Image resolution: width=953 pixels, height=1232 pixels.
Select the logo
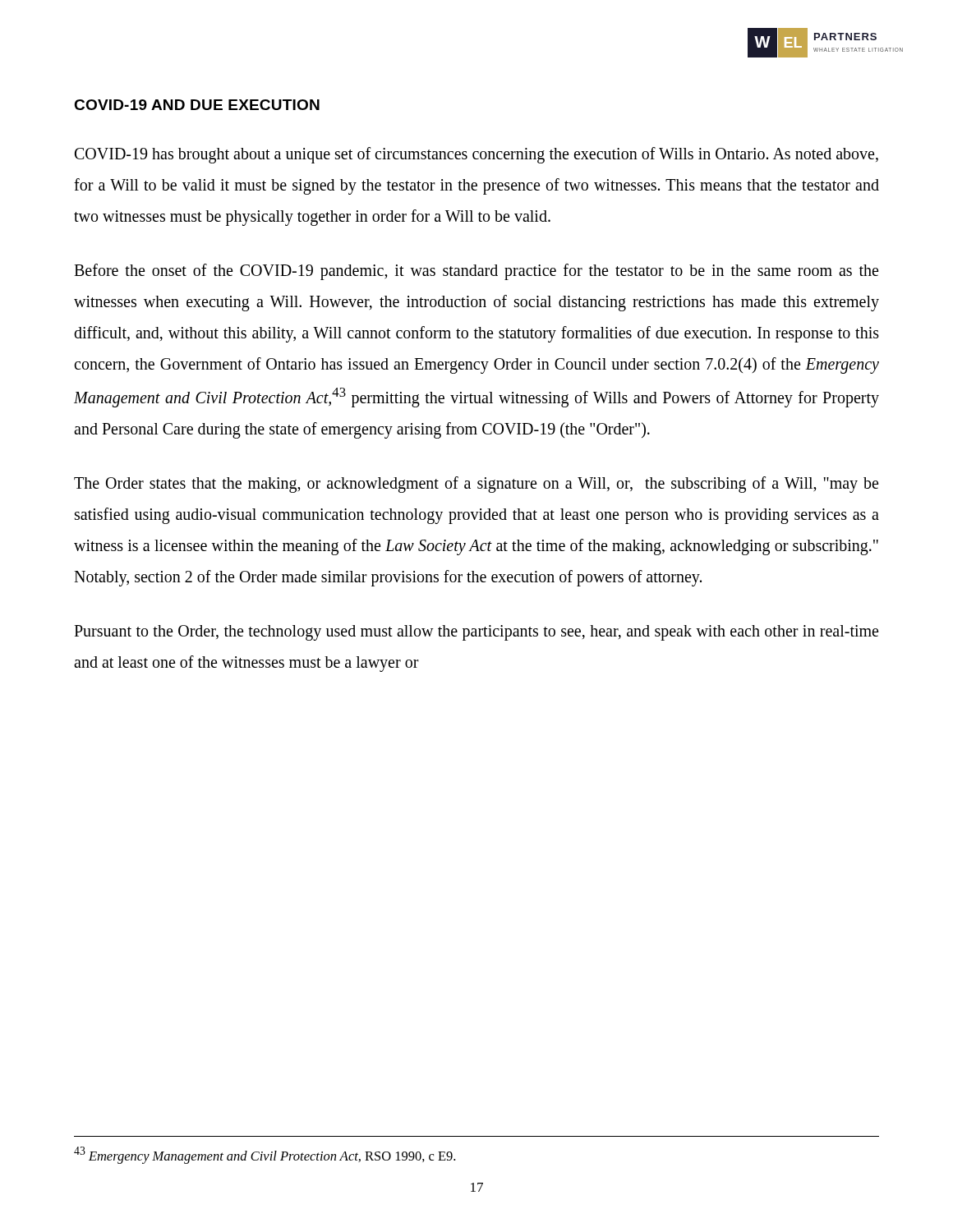tap(826, 44)
